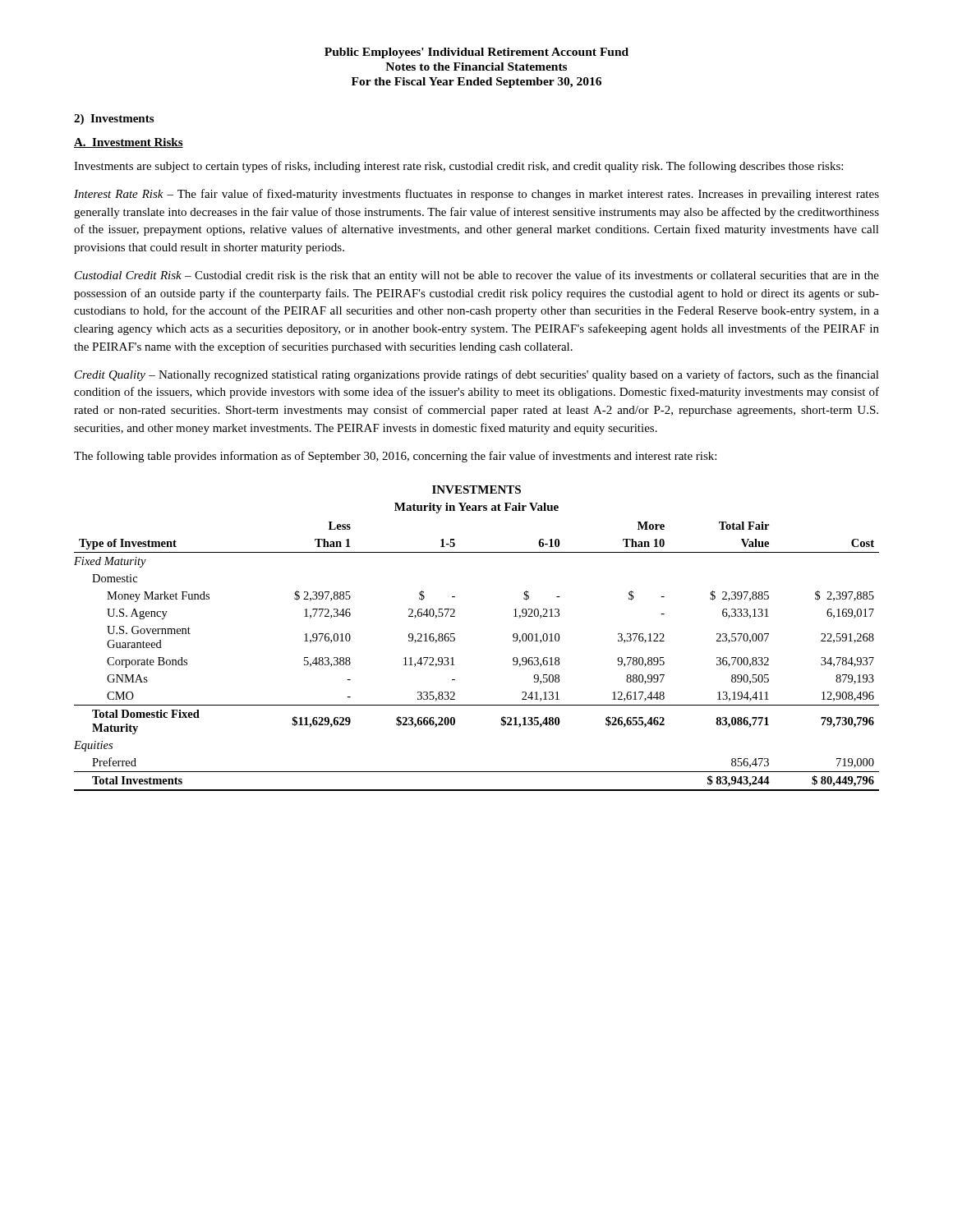Select the table that reads "Corporate Bonds"

point(476,654)
